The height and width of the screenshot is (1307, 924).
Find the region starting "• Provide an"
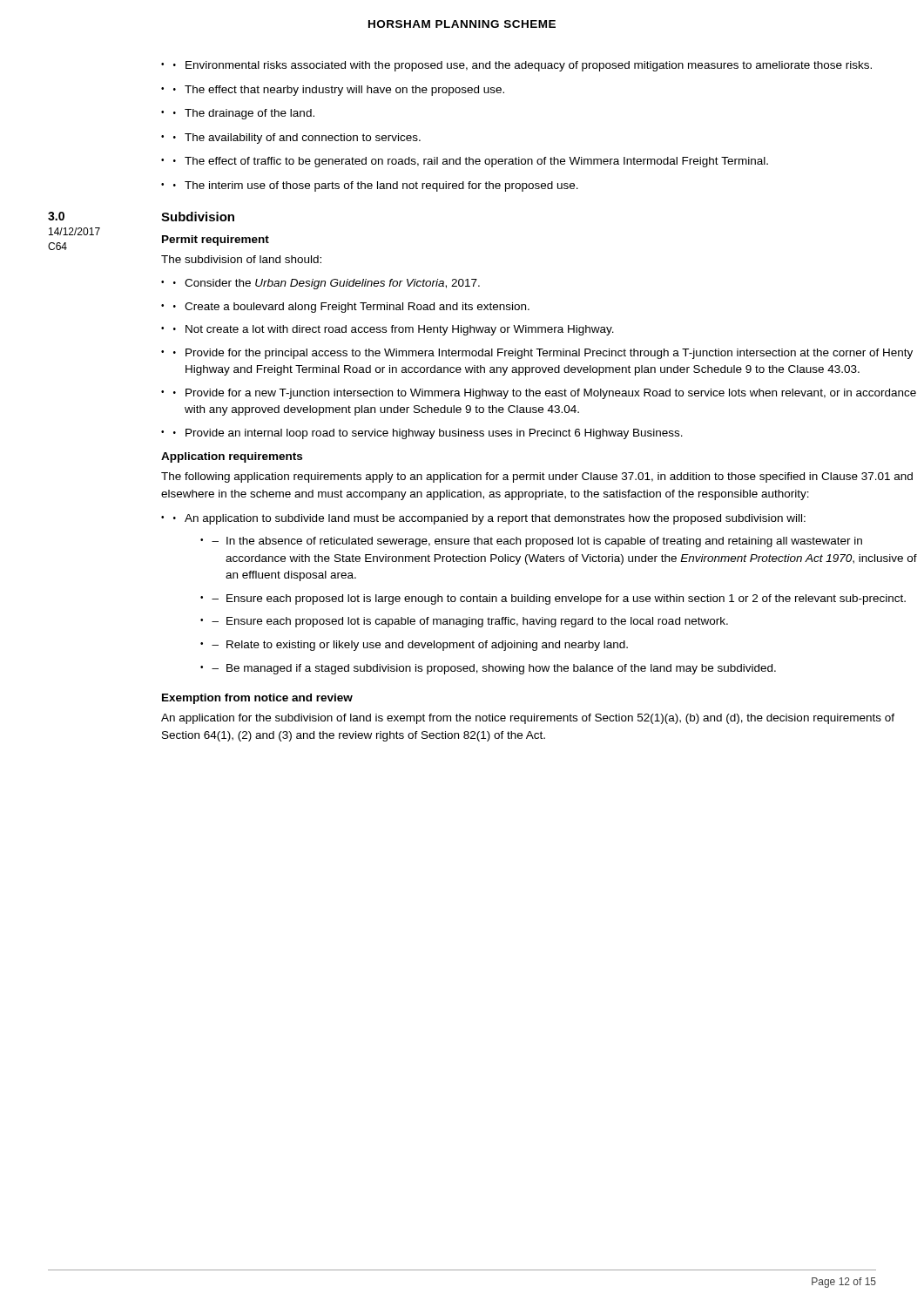tap(428, 433)
